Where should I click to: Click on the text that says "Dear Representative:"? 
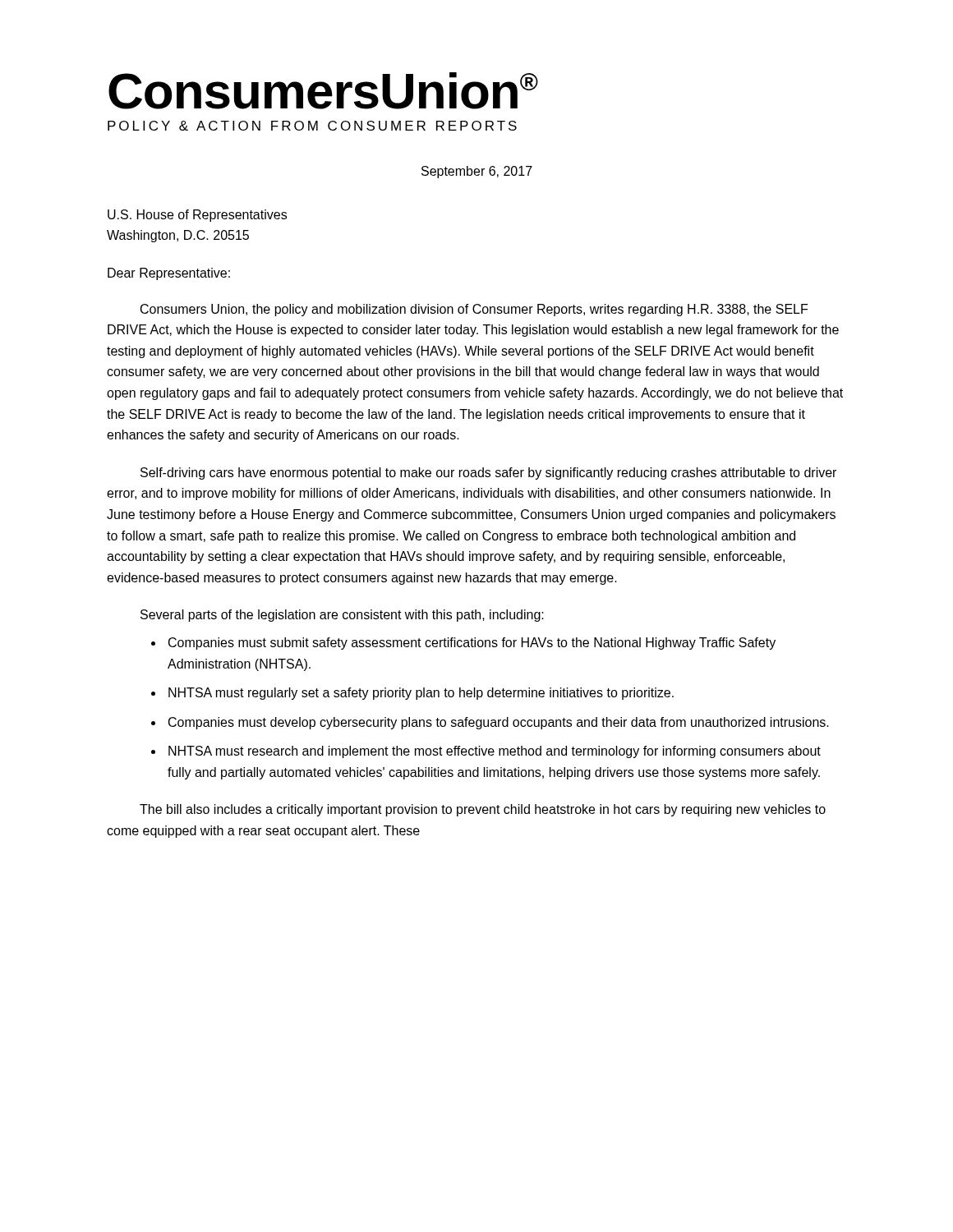[169, 273]
